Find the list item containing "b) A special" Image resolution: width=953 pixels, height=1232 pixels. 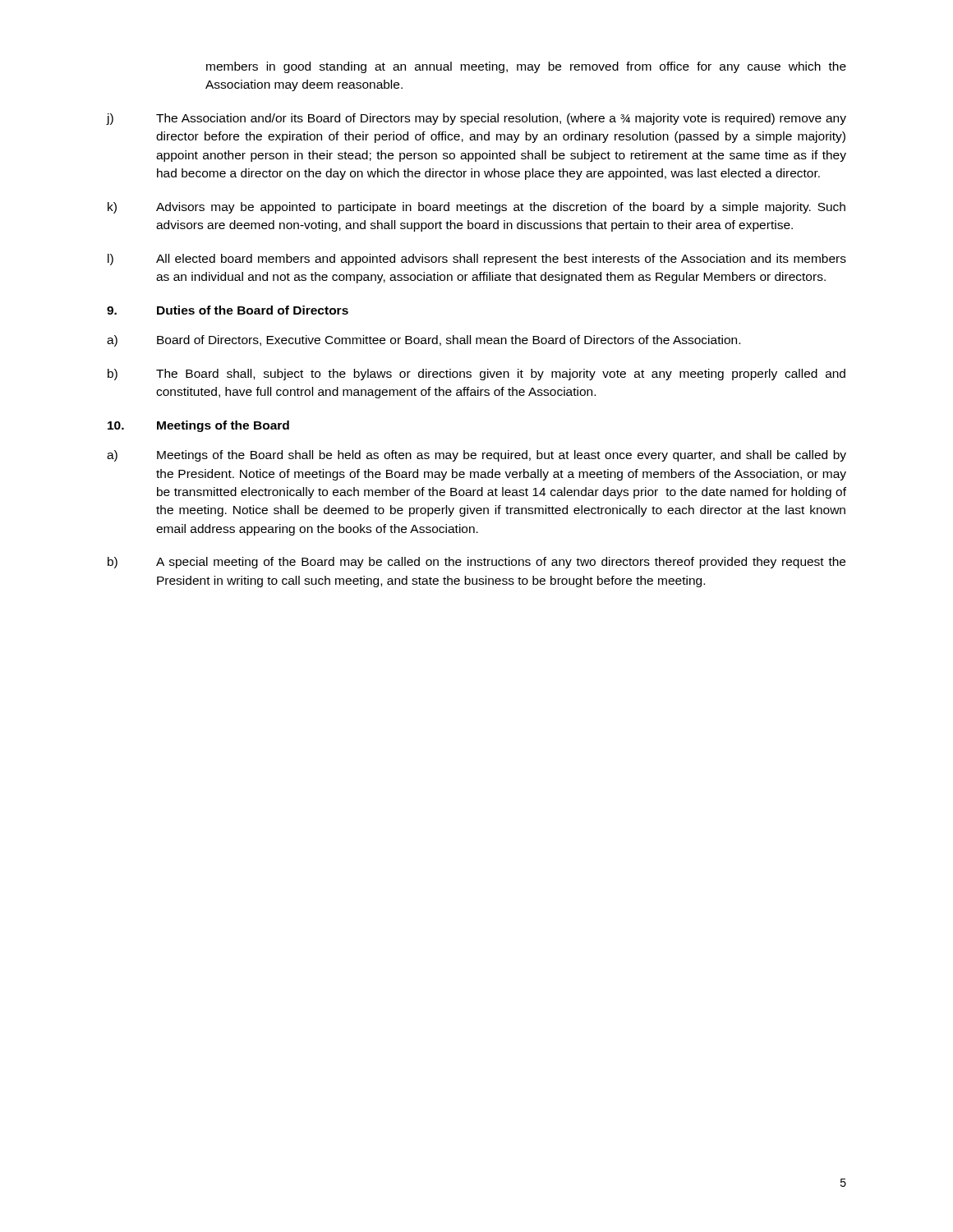[x=476, y=572]
